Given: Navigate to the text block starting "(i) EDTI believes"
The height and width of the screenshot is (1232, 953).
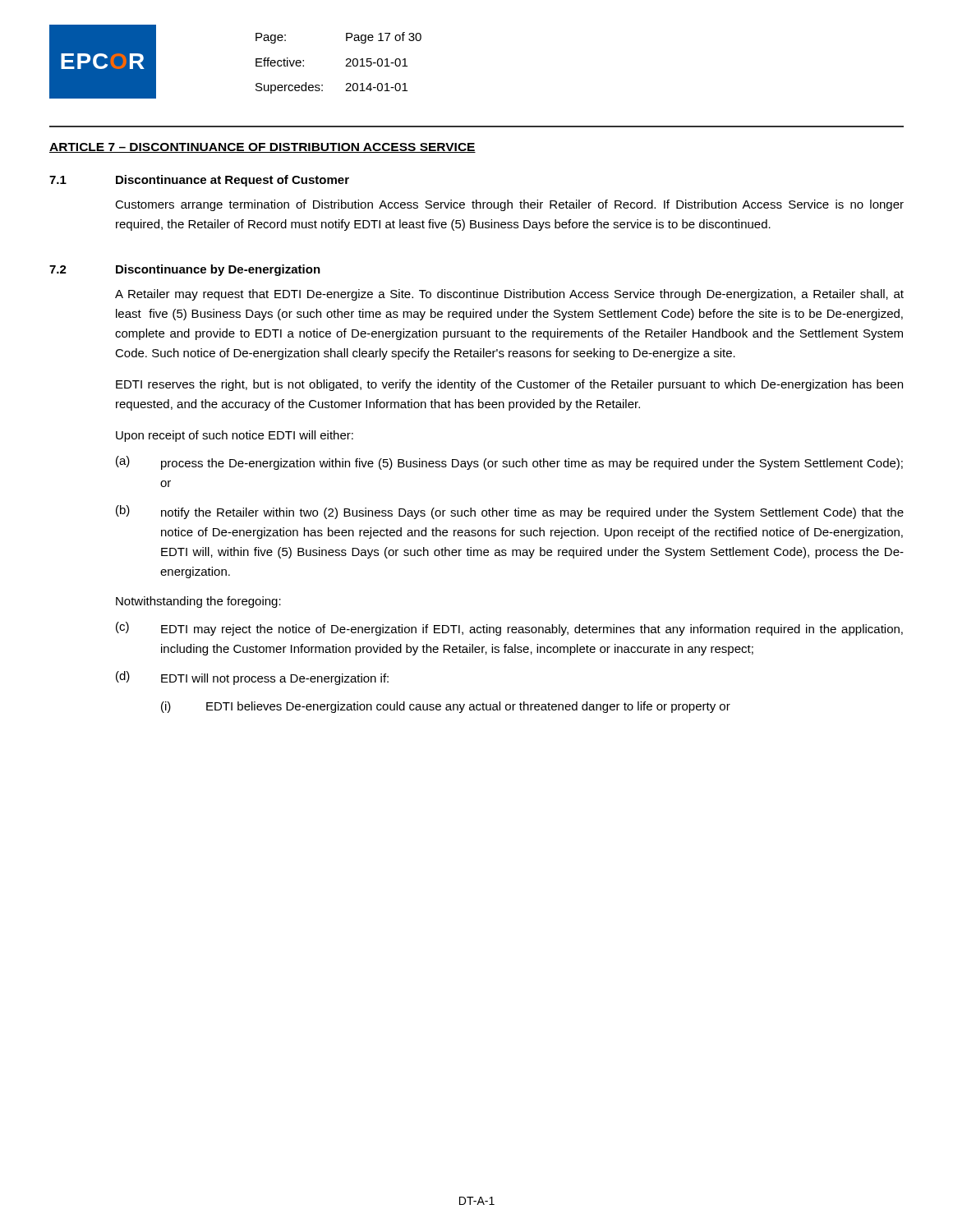Looking at the screenshot, I should click(x=532, y=706).
